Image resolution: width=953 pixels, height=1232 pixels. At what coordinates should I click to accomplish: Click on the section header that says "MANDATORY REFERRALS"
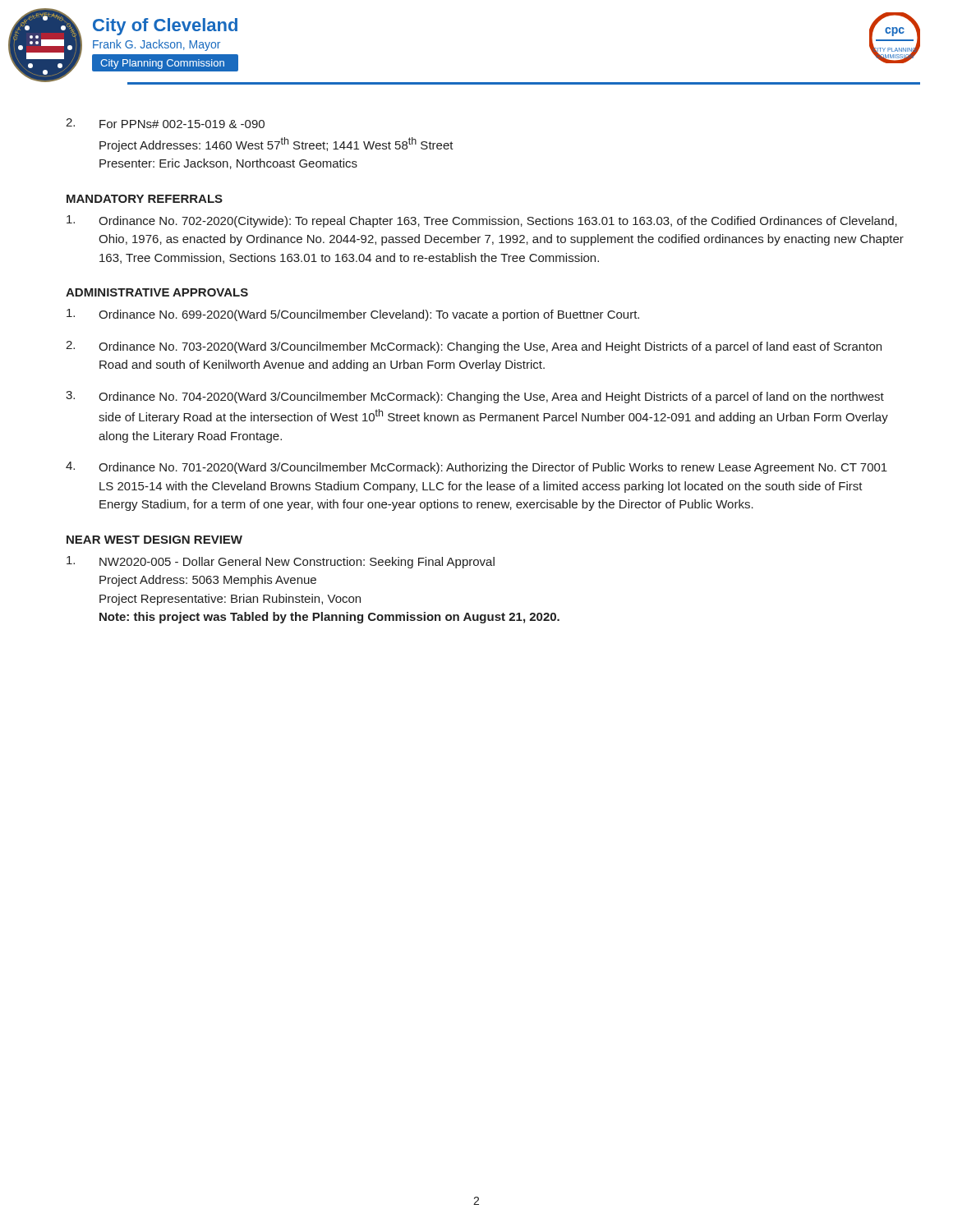point(144,198)
